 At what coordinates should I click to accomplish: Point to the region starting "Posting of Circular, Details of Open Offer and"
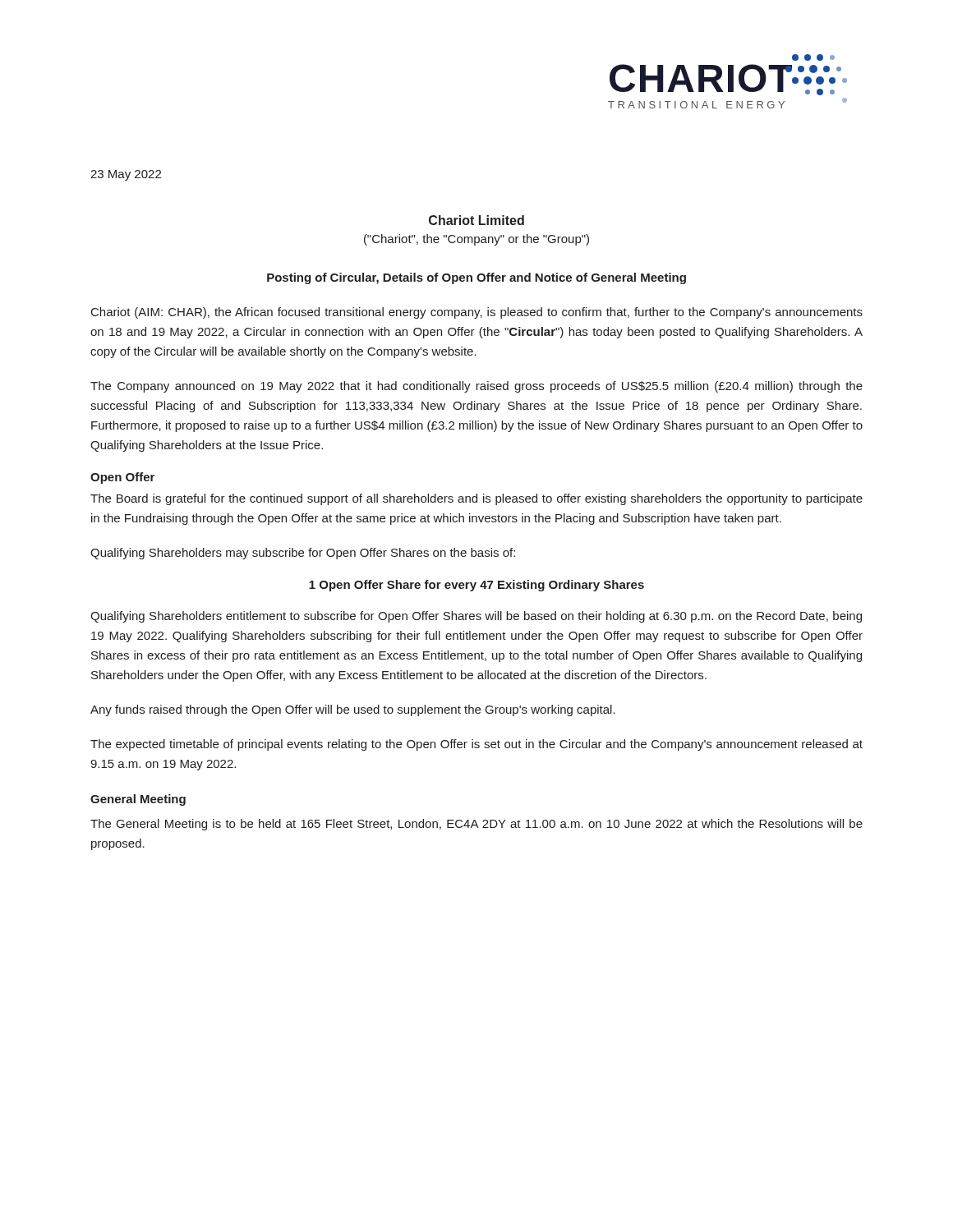(476, 277)
